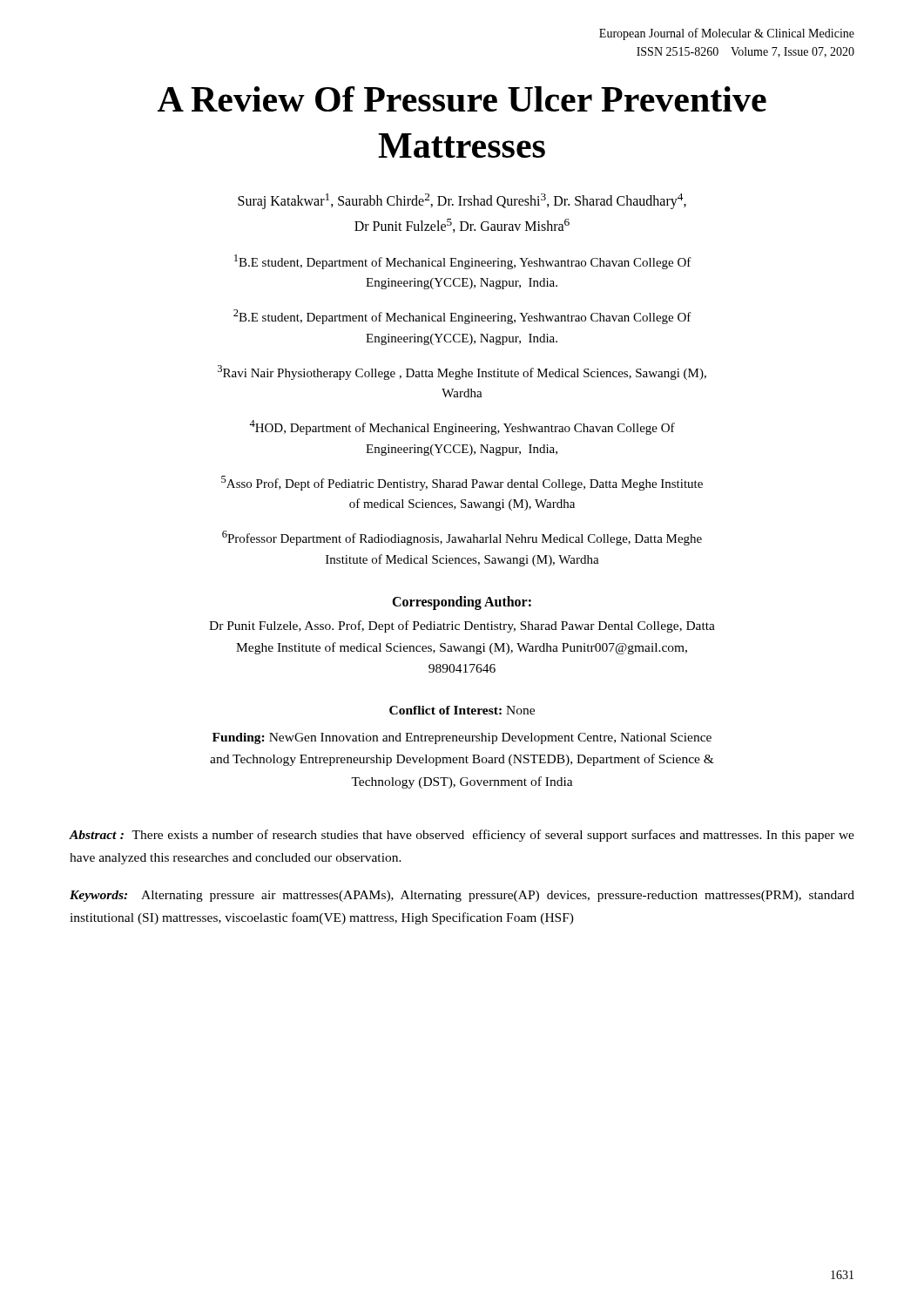Point to the block beginning "Suraj Katakwar1, Saurabh Chirde2, Dr. Irshad"
The height and width of the screenshot is (1307, 924).
coord(462,212)
